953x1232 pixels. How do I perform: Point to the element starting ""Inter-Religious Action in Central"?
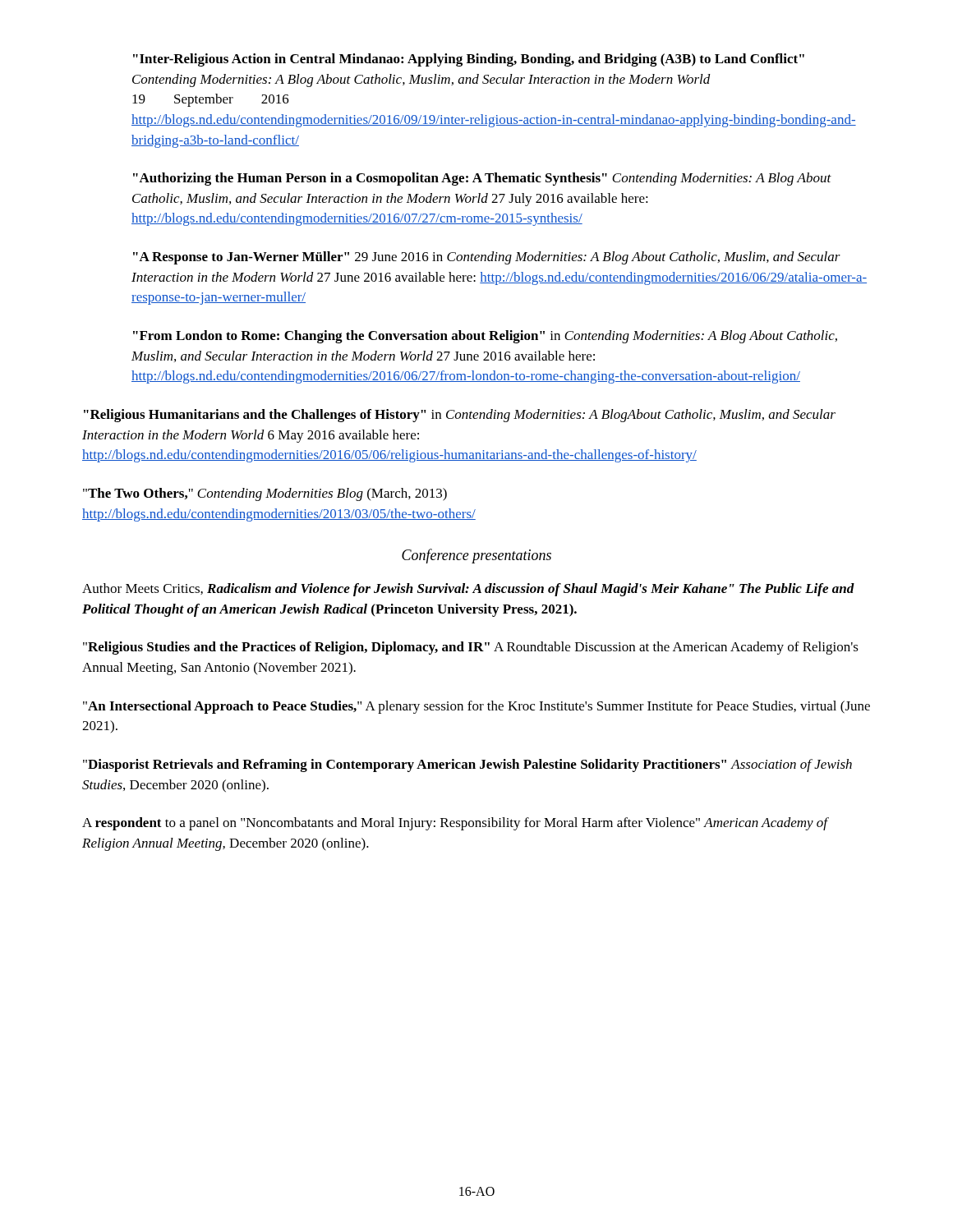(469, 60)
